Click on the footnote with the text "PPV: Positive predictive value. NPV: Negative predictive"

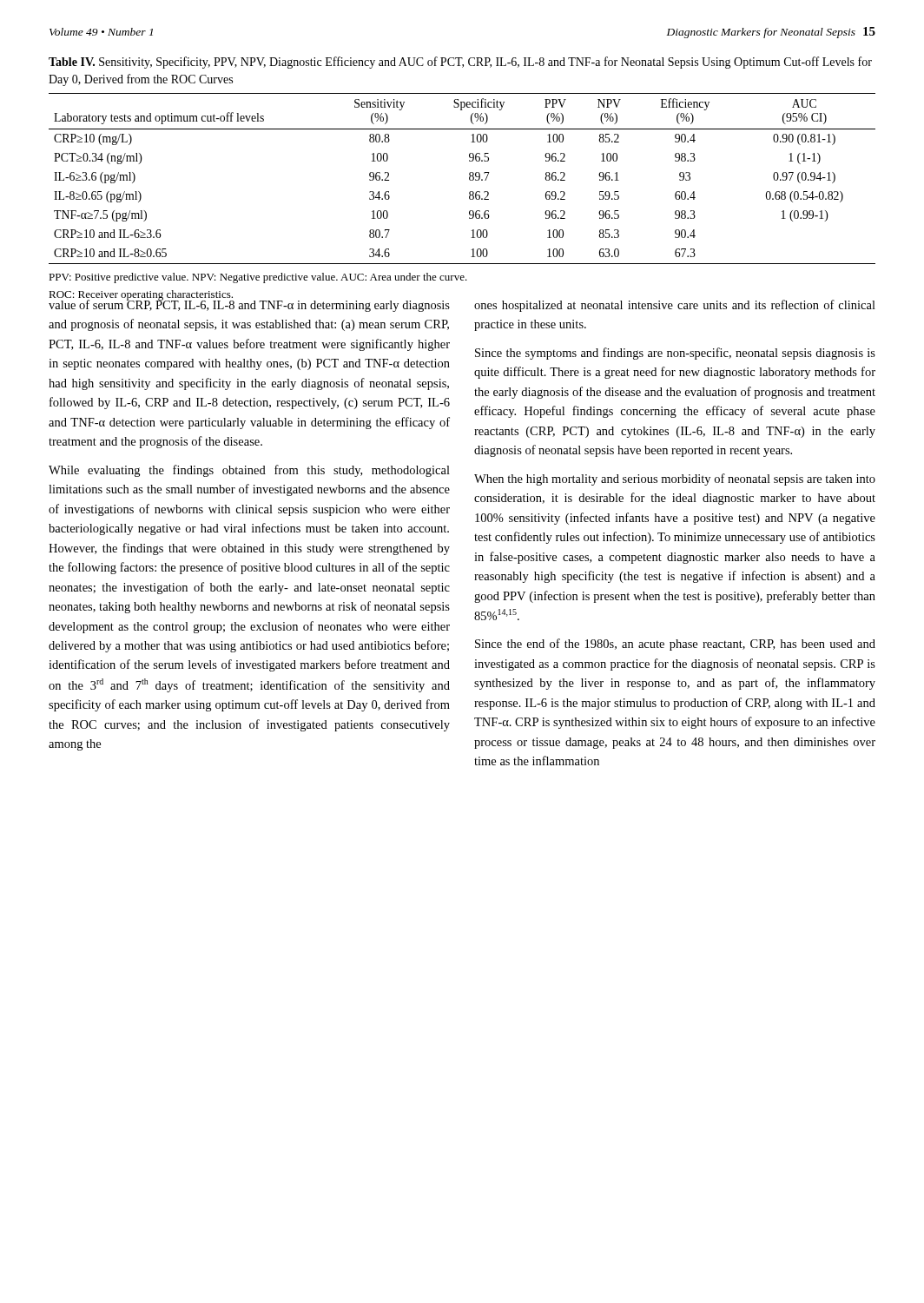click(258, 285)
